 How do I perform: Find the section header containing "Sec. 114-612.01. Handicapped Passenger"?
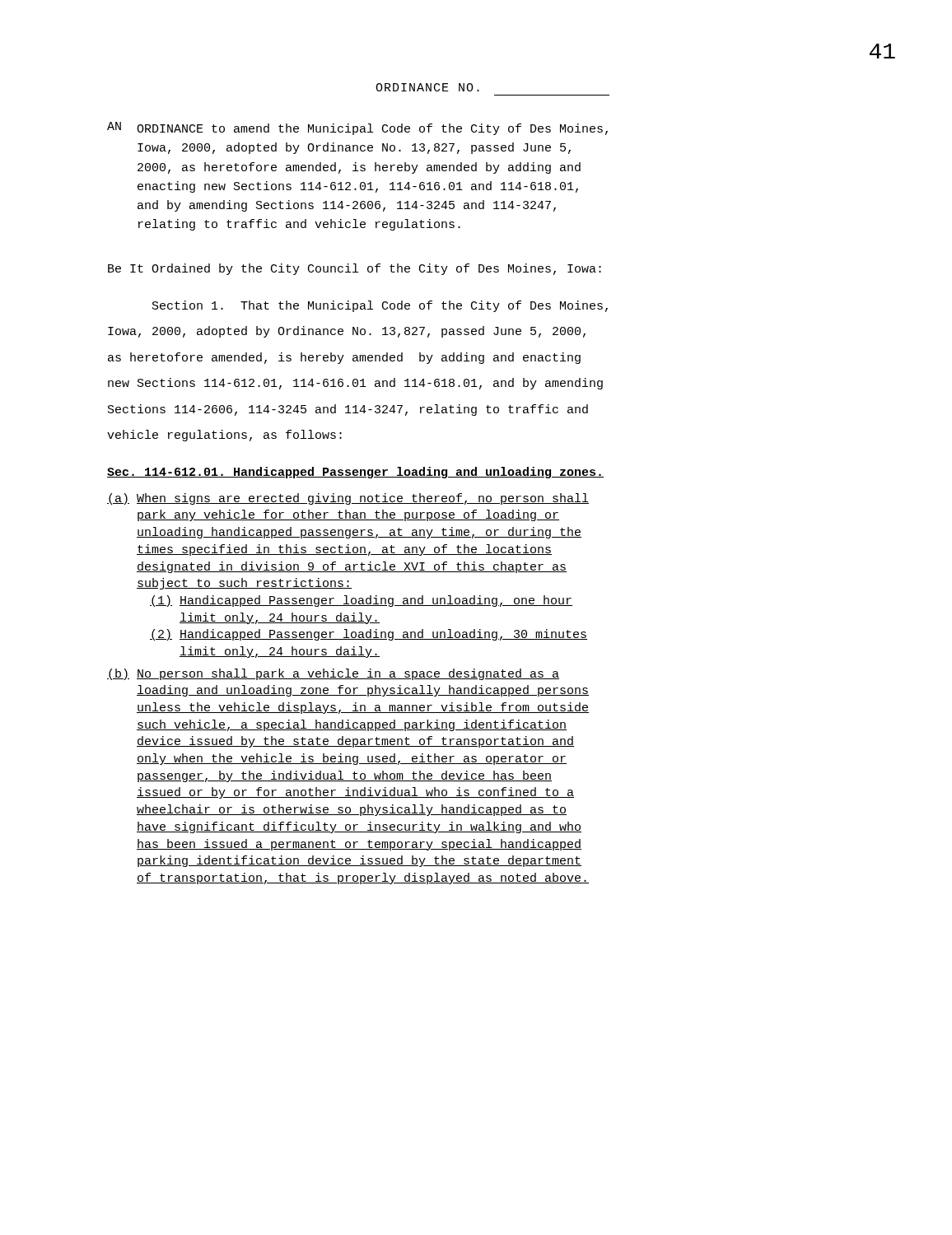click(x=355, y=473)
